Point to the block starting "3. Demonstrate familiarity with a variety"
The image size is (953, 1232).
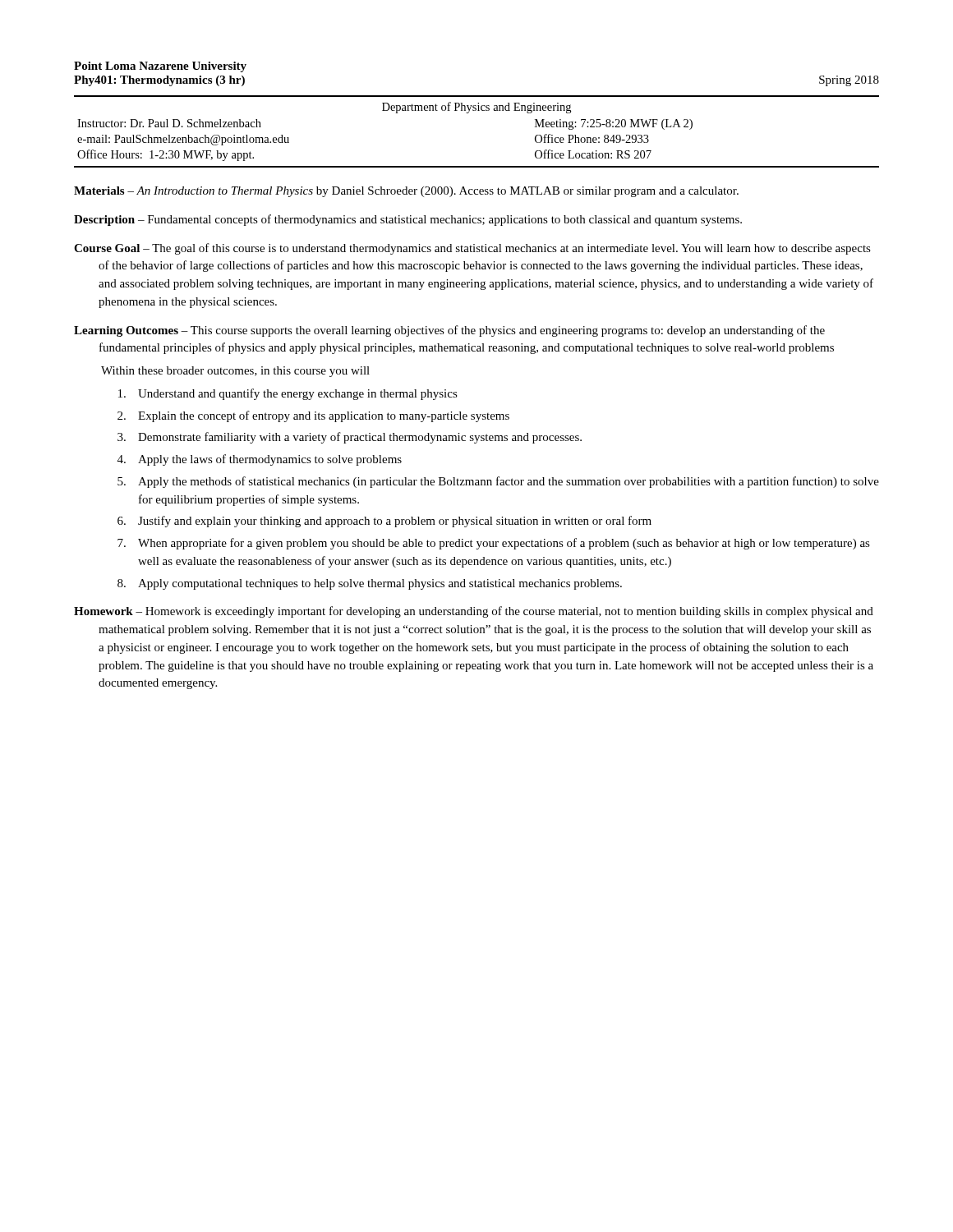[x=350, y=438]
